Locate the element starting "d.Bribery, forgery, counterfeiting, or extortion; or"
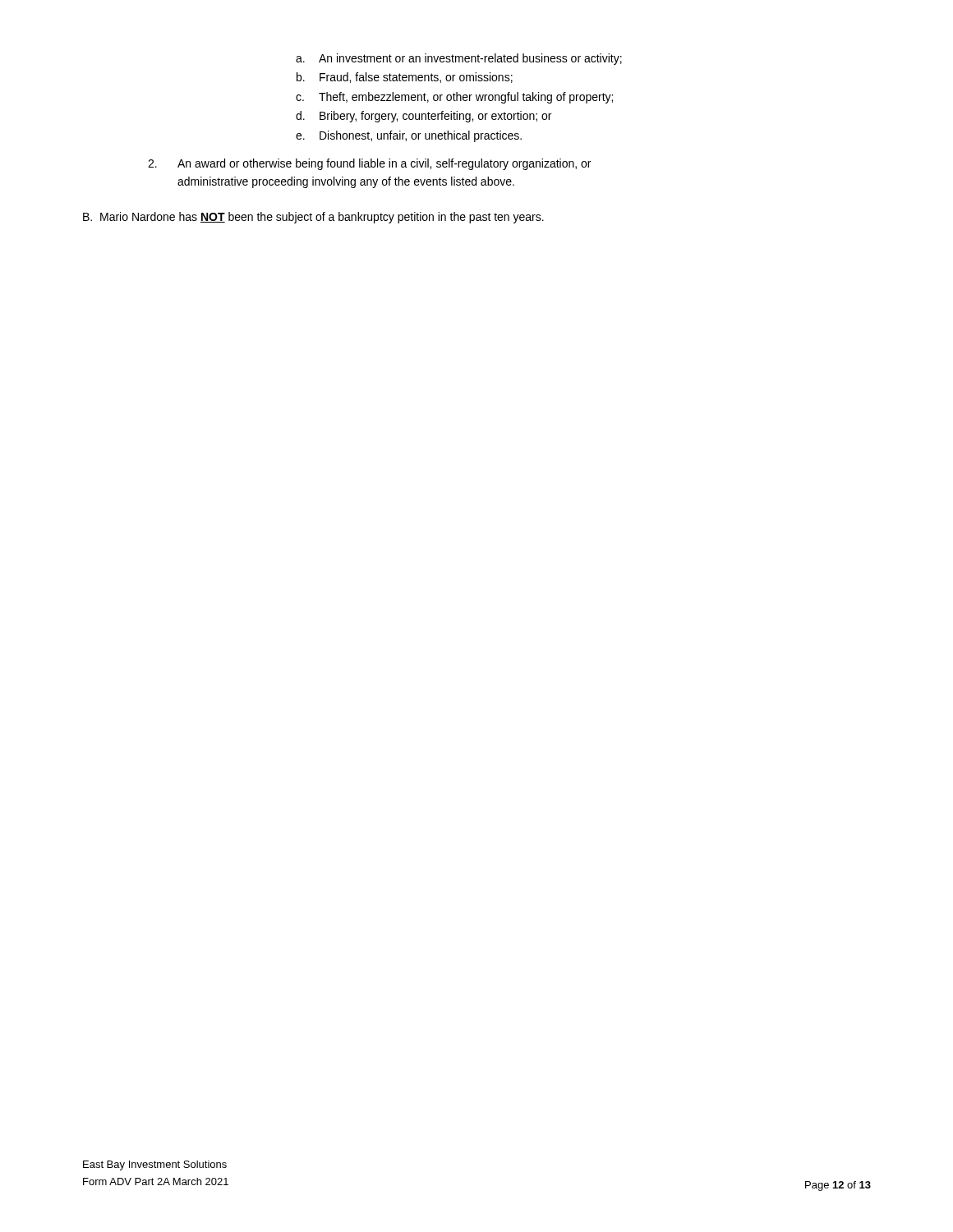The height and width of the screenshot is (1232, 953). click(x=424, y=116)
